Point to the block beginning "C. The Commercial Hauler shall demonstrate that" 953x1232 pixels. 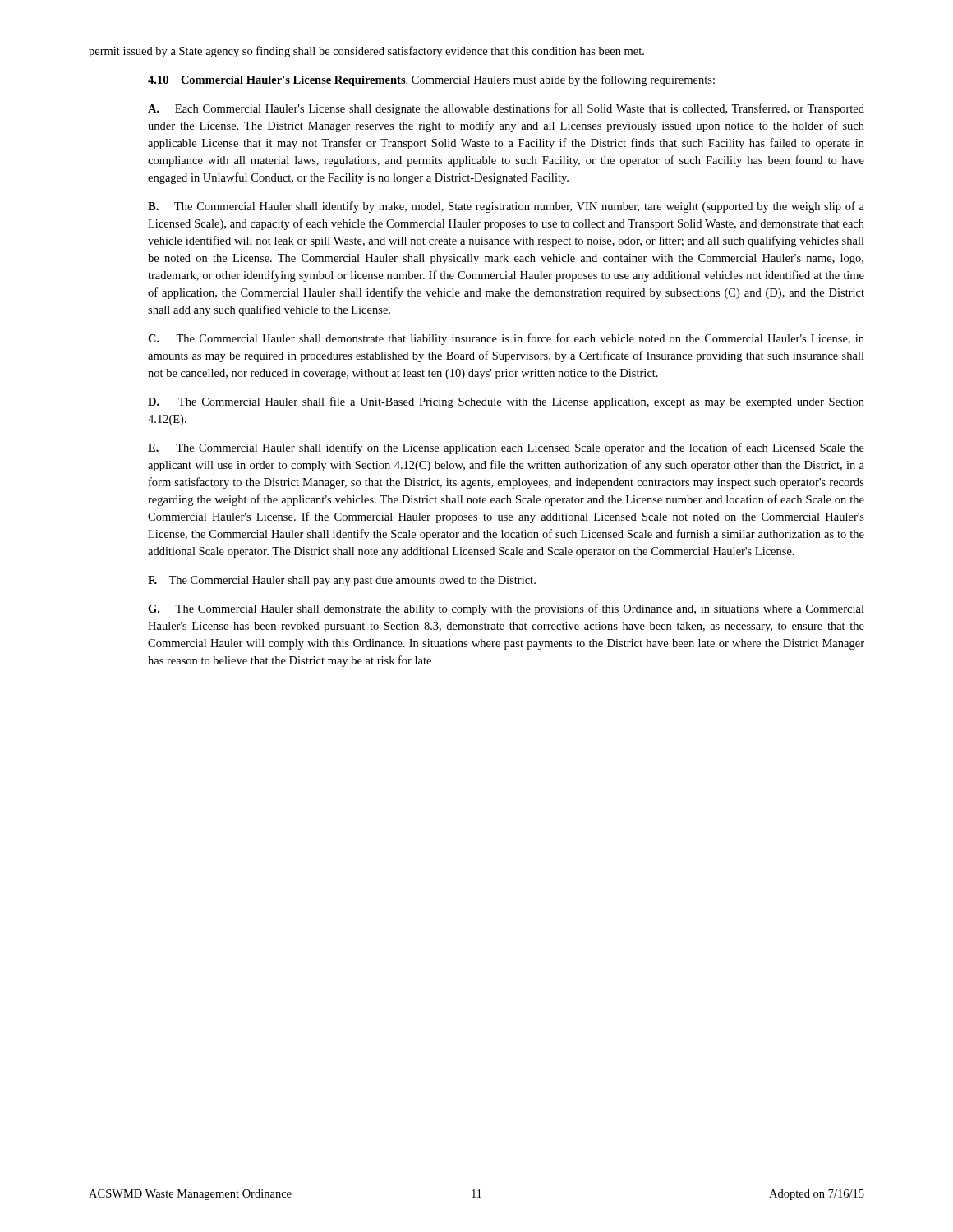click(x=506, y=356)
